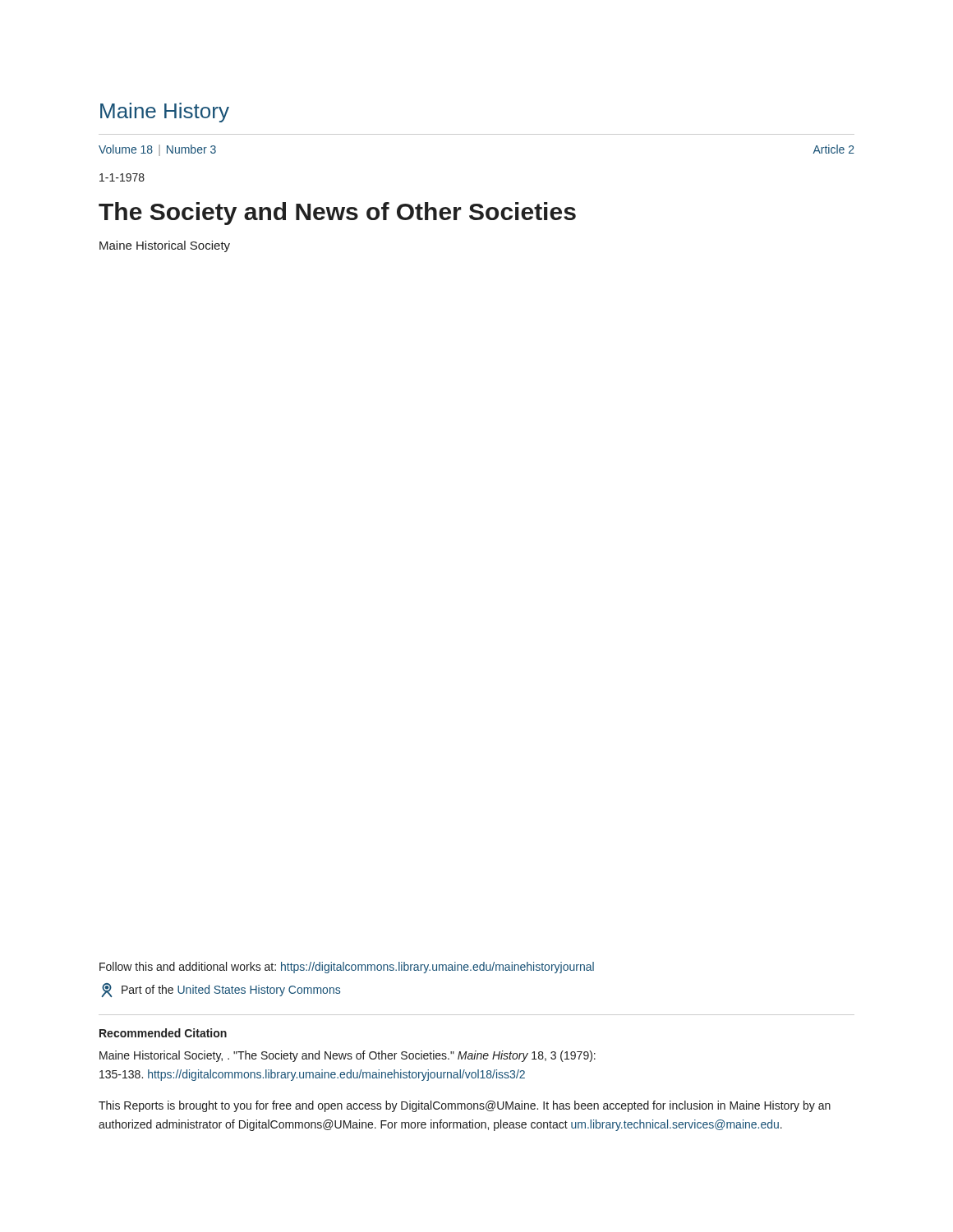Select the passage starting "The Society and News"
Viewport: 953px width, 1232px height.
pyautogui.click(x=338, y=212)
